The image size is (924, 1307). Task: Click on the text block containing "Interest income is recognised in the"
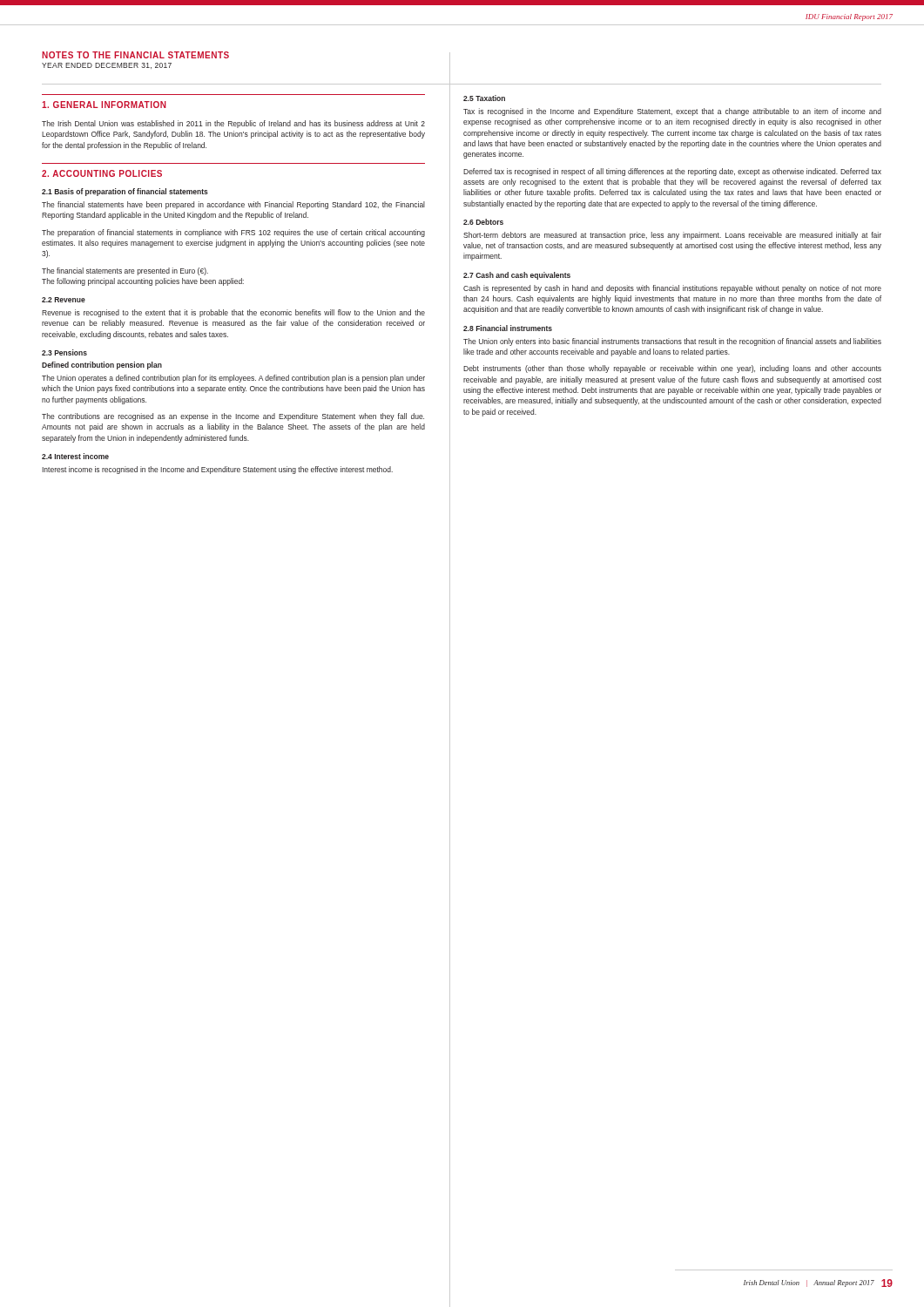(217, 470)
